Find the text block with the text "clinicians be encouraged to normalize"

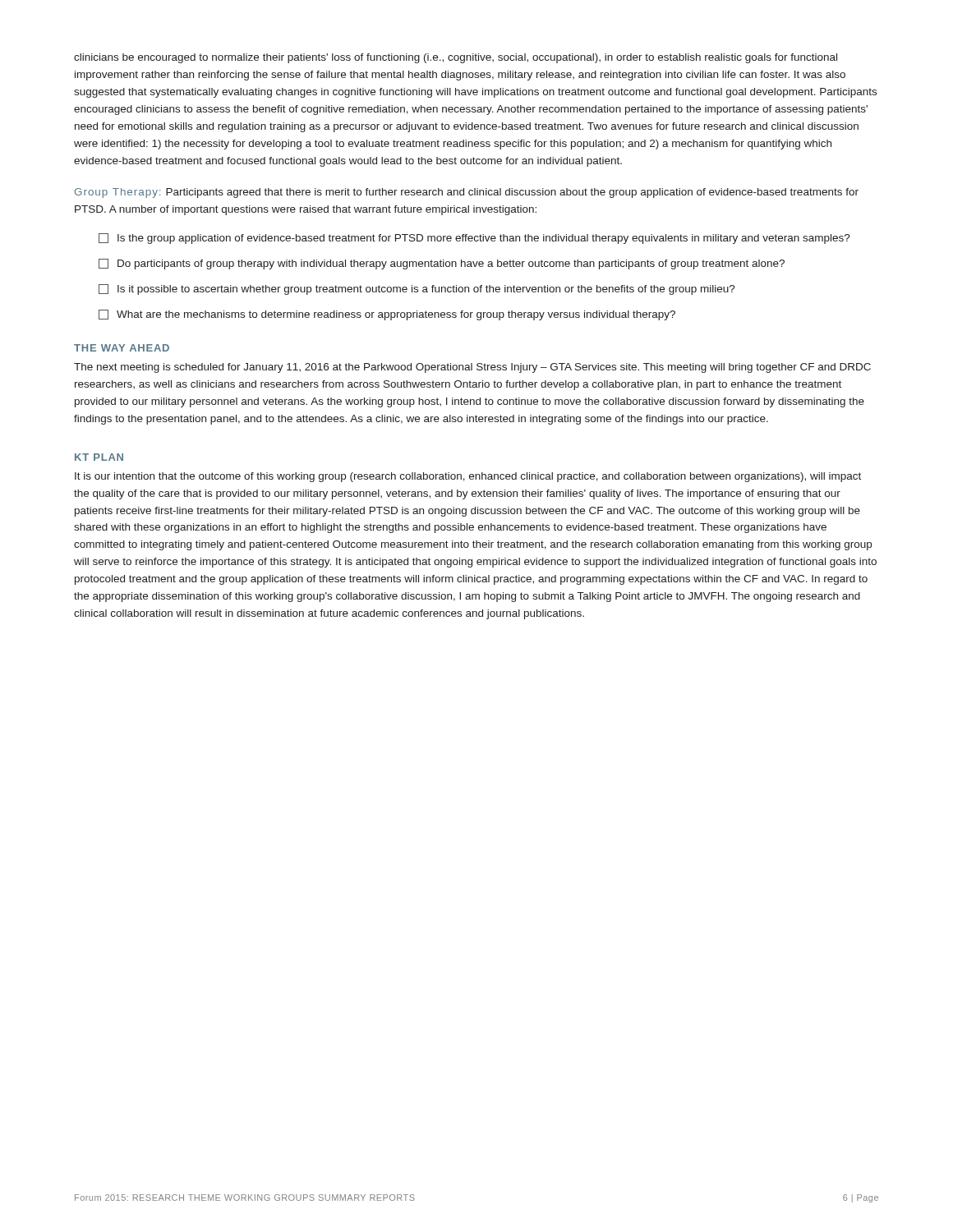coord(476,109)
